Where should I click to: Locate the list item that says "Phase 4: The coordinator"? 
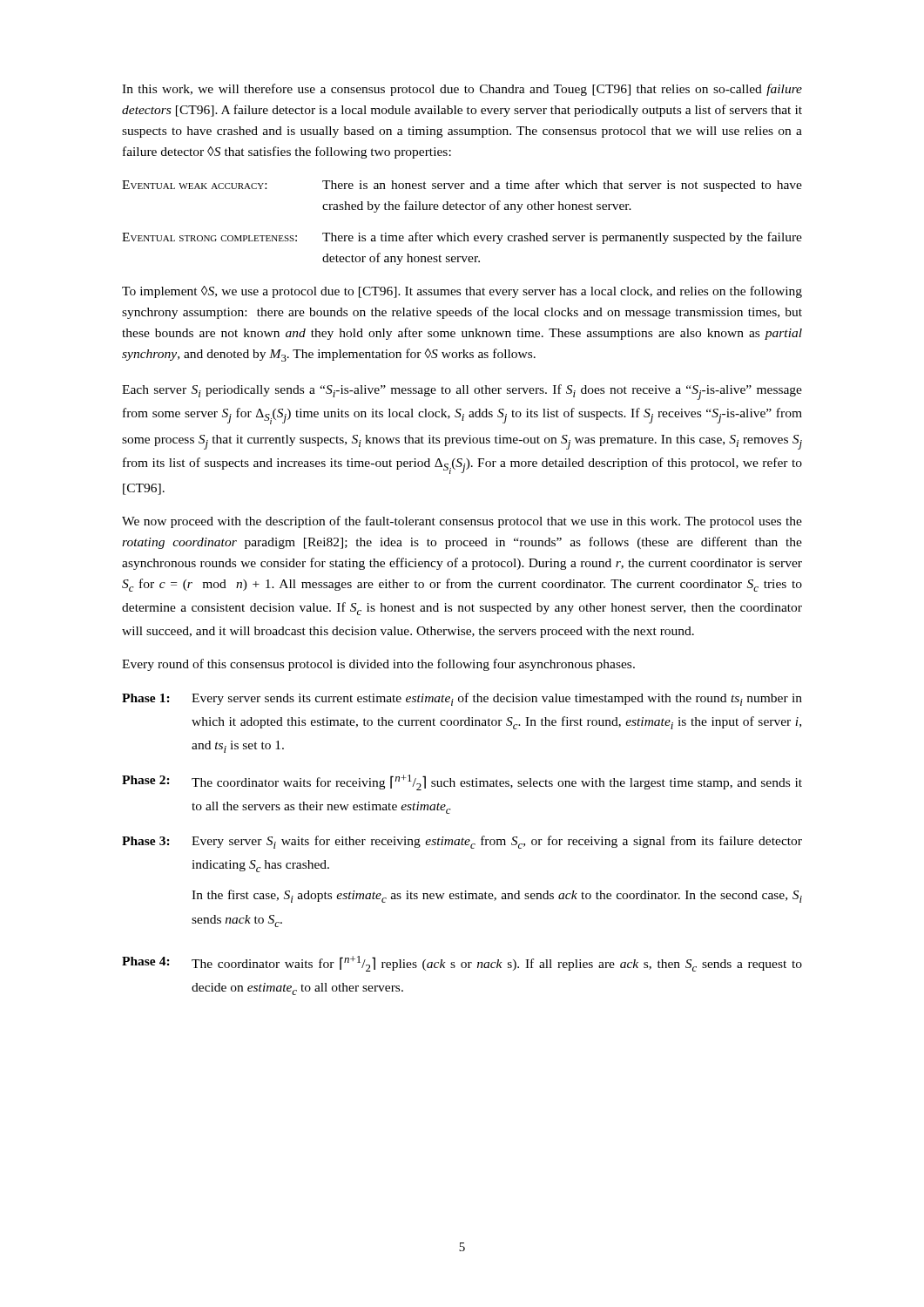(462, 975)
